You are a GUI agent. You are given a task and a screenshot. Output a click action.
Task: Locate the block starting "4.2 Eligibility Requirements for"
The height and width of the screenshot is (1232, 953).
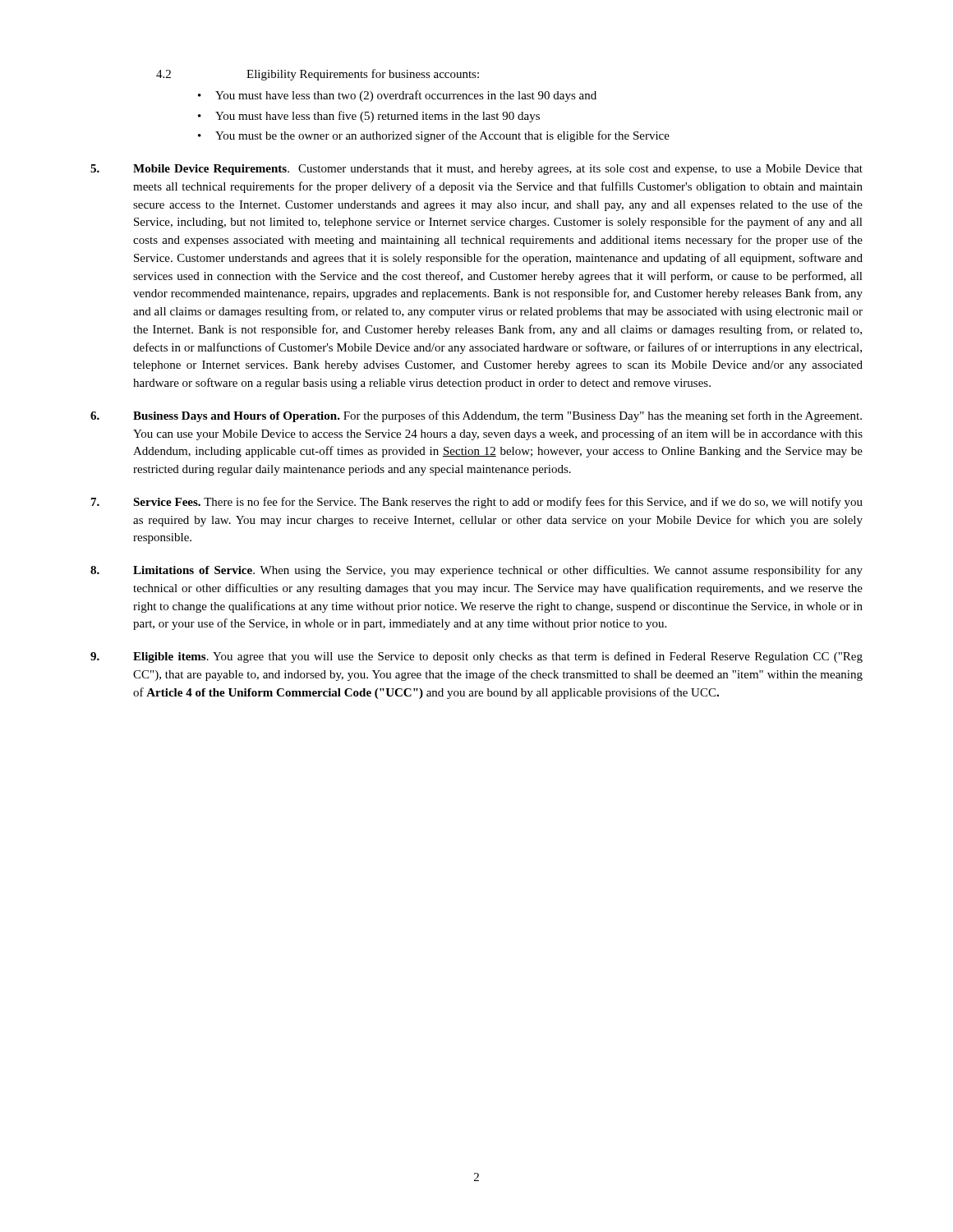[476, 106]
